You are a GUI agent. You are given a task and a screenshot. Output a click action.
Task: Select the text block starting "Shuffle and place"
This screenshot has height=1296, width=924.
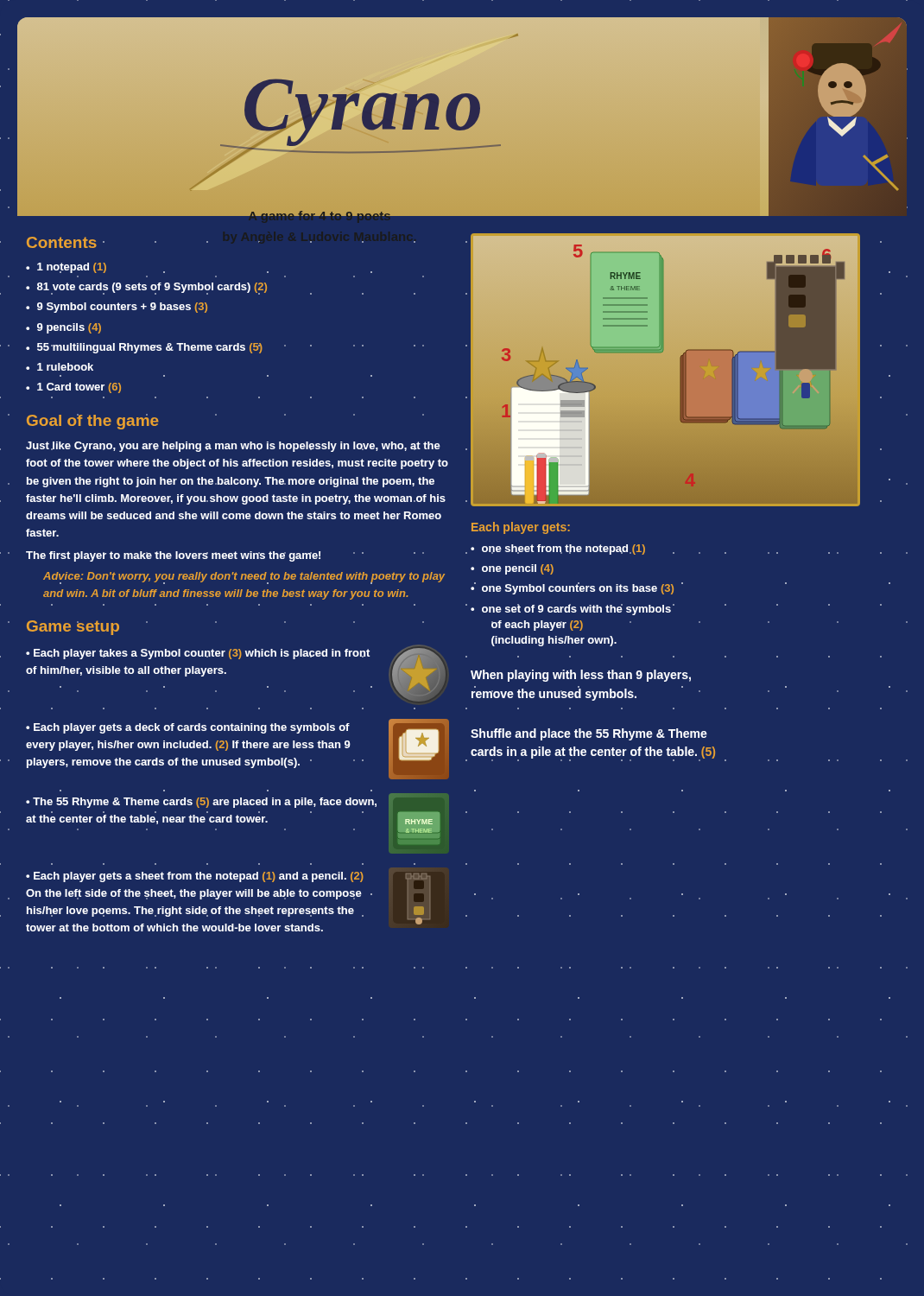[593, 742]
